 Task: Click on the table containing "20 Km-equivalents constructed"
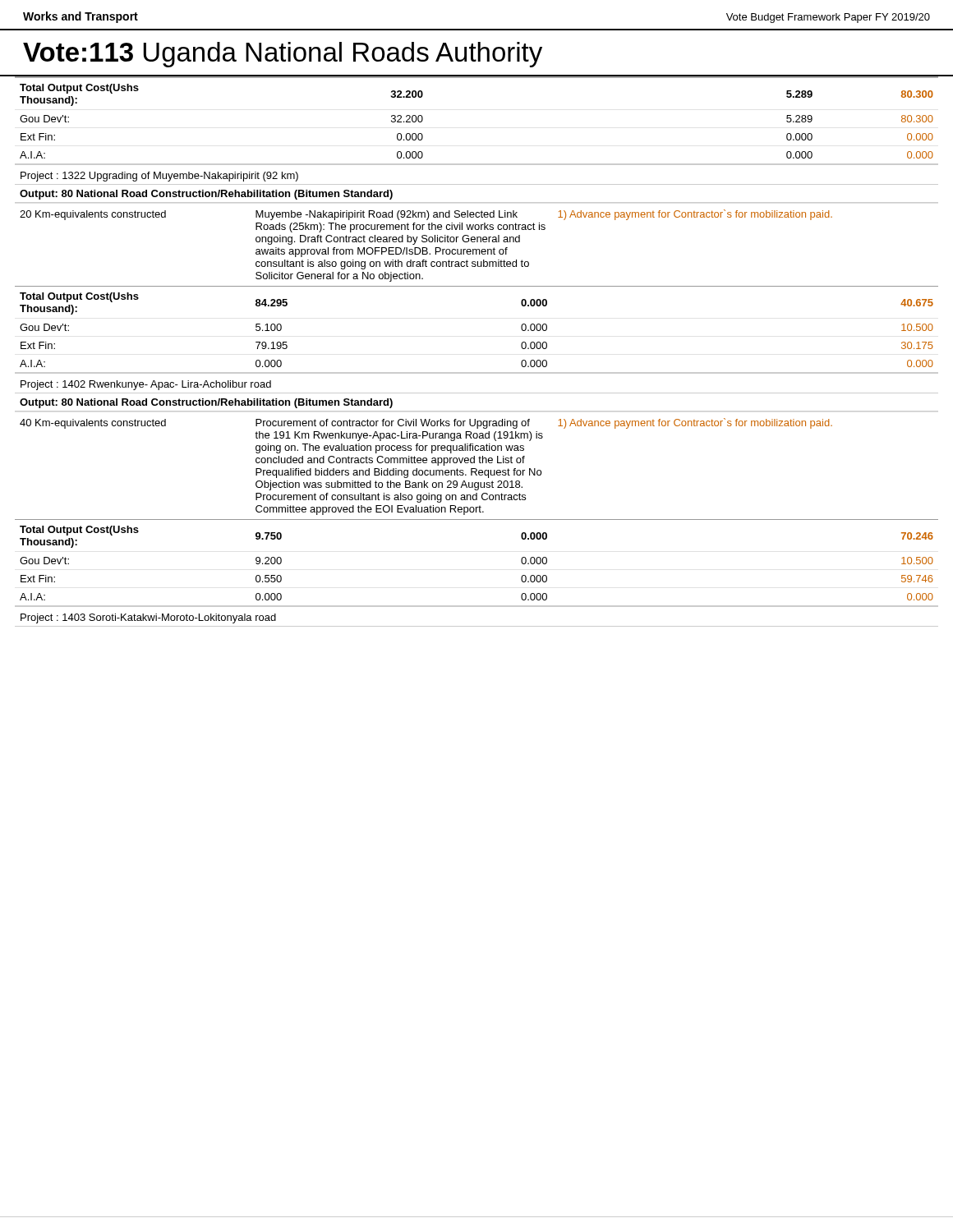point(476,288)
